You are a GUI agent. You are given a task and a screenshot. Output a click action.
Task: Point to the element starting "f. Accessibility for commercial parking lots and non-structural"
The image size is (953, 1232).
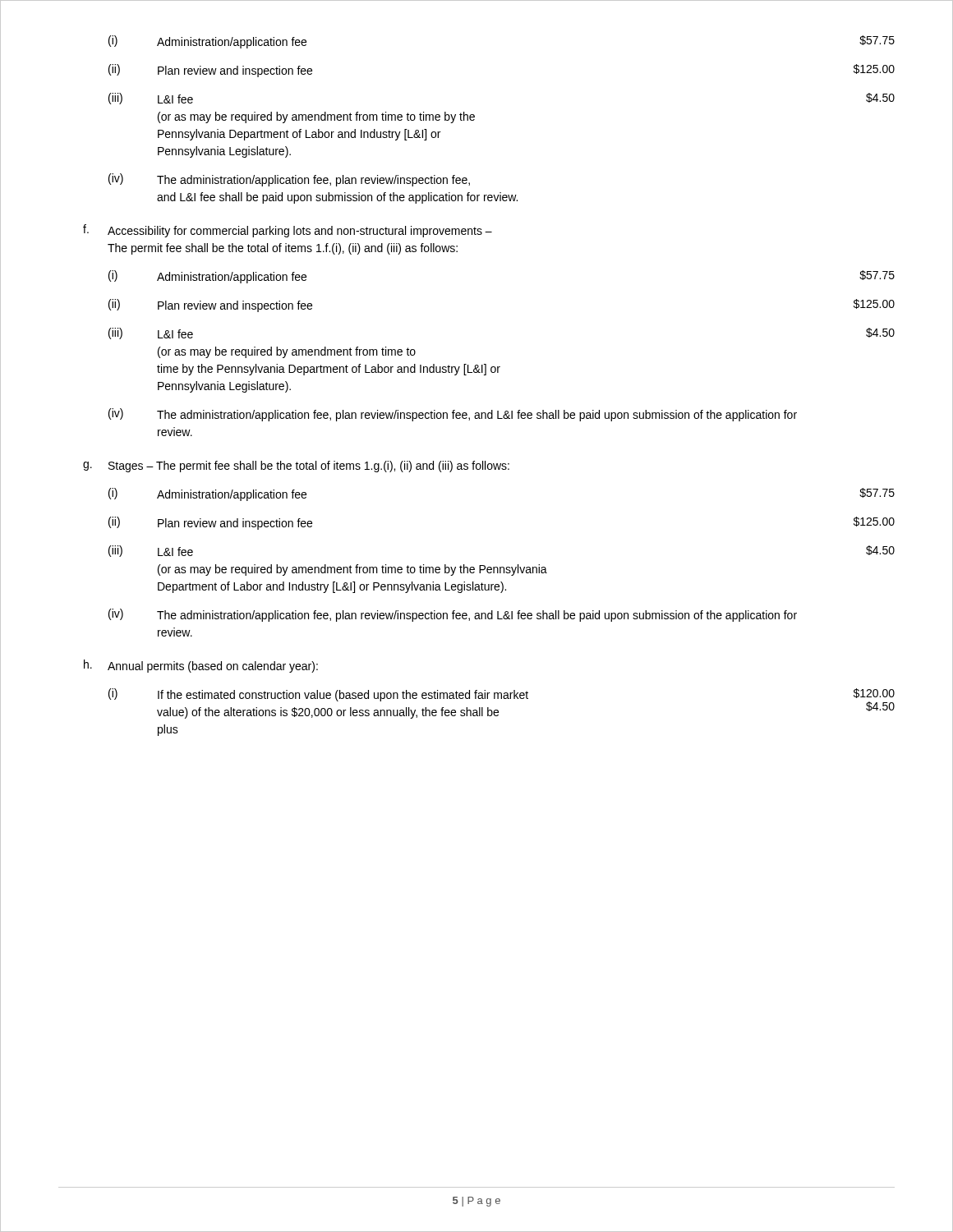489,240
